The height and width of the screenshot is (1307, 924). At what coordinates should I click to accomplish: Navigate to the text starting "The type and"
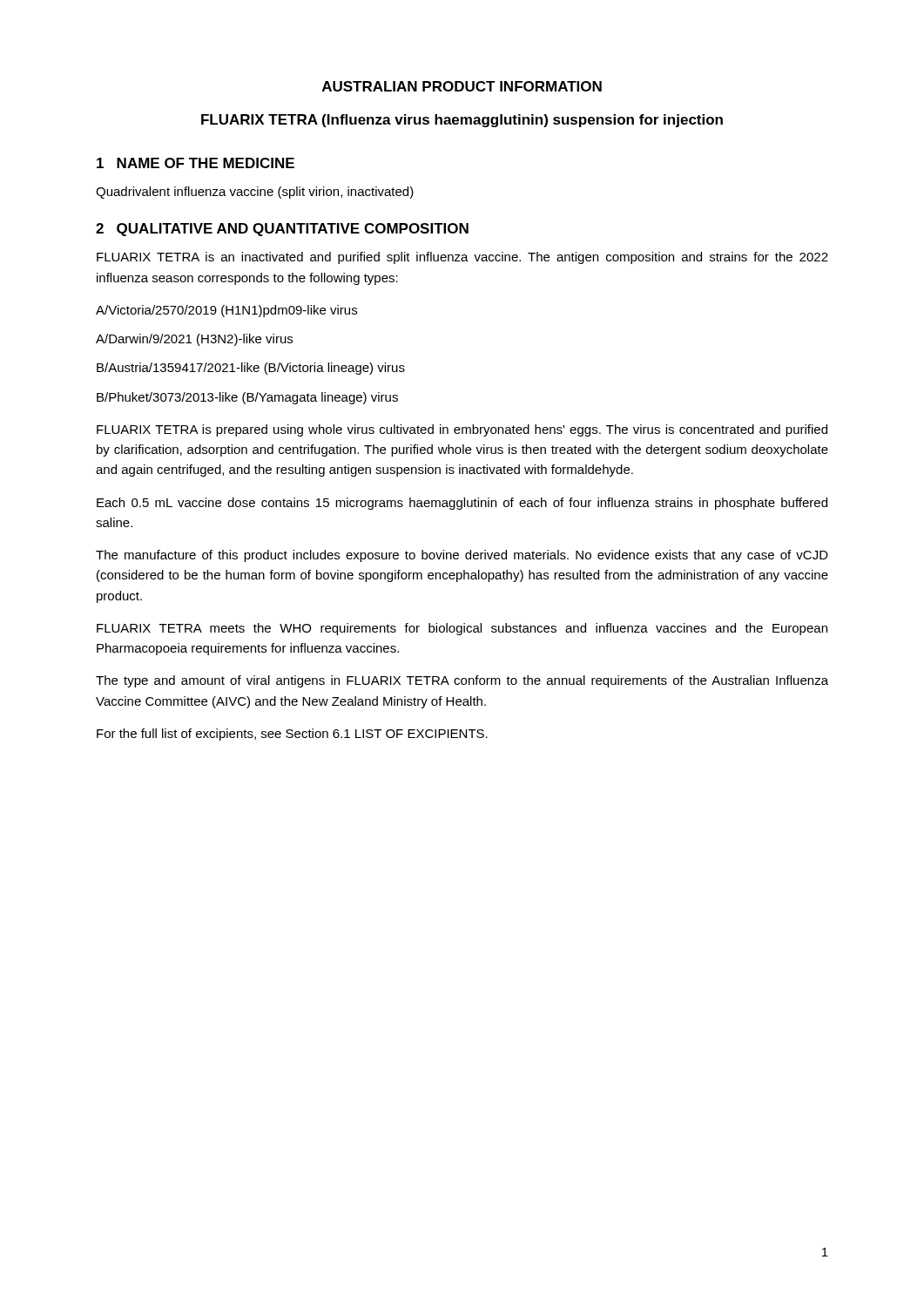click(462, 690)
